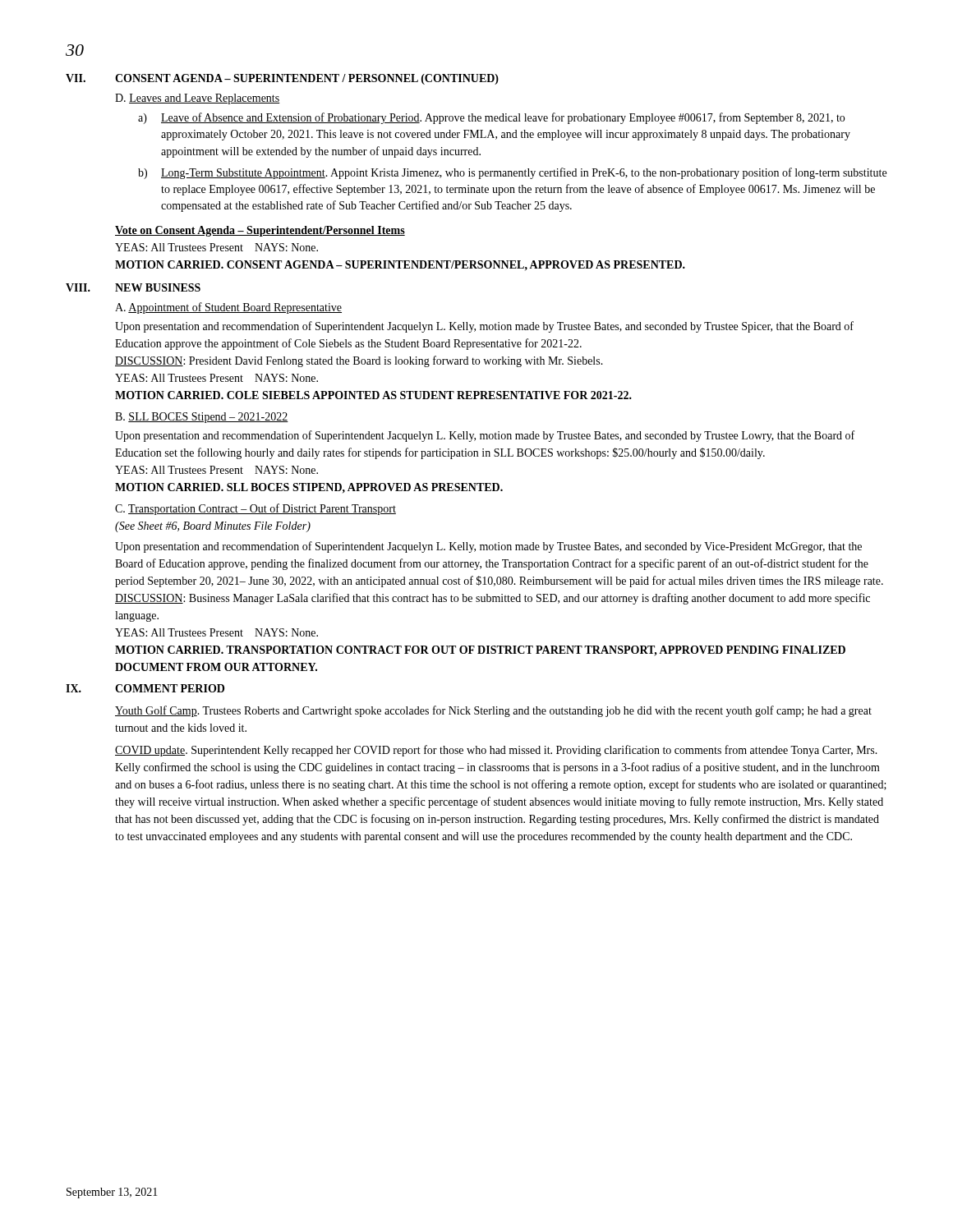Find the section header that reads "A. Appointment of Student Board Representative"

228,307
